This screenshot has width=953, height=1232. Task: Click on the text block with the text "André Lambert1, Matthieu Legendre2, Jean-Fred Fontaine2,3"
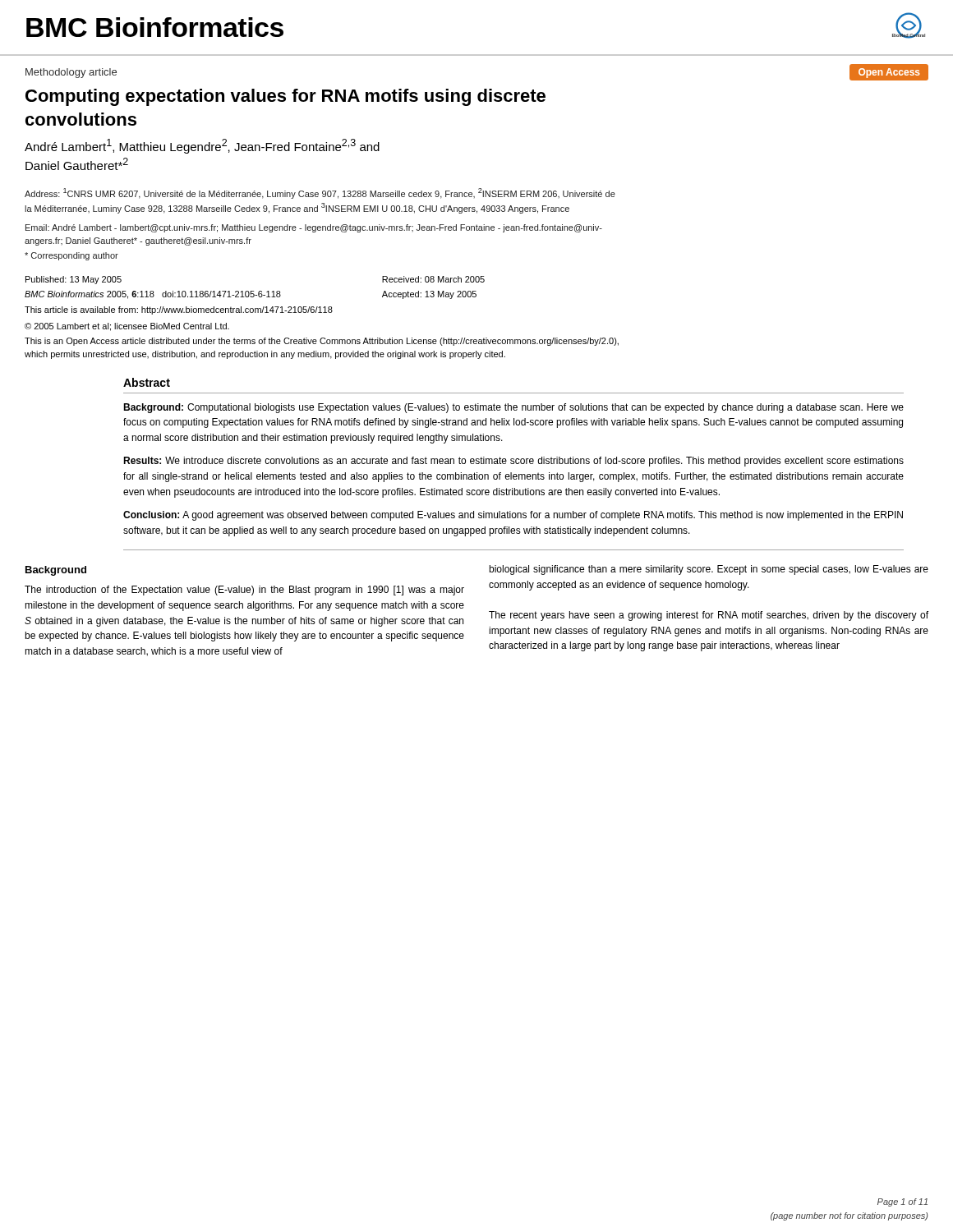(202, 155)
